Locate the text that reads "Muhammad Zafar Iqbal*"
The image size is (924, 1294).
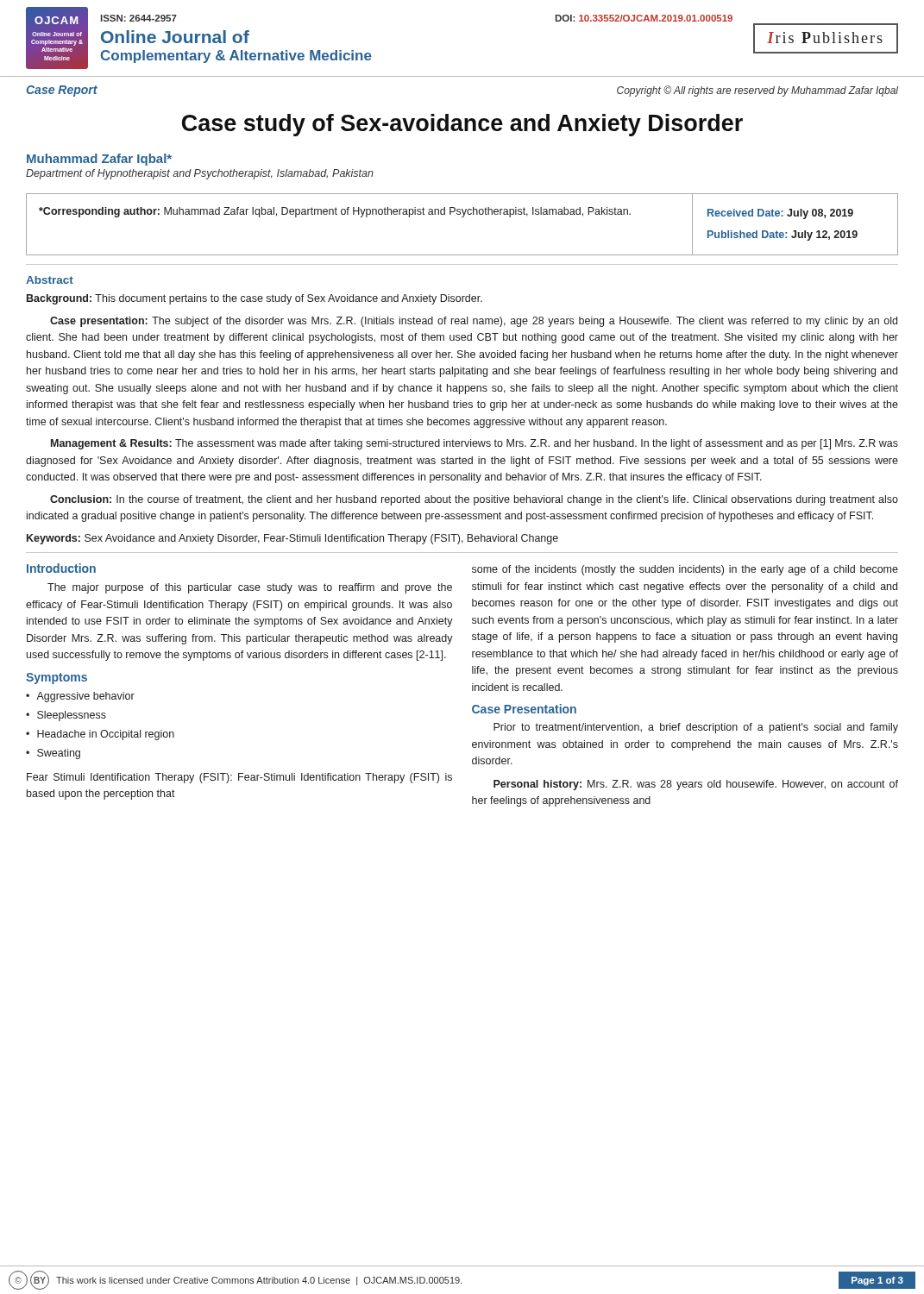click(99, 158)
